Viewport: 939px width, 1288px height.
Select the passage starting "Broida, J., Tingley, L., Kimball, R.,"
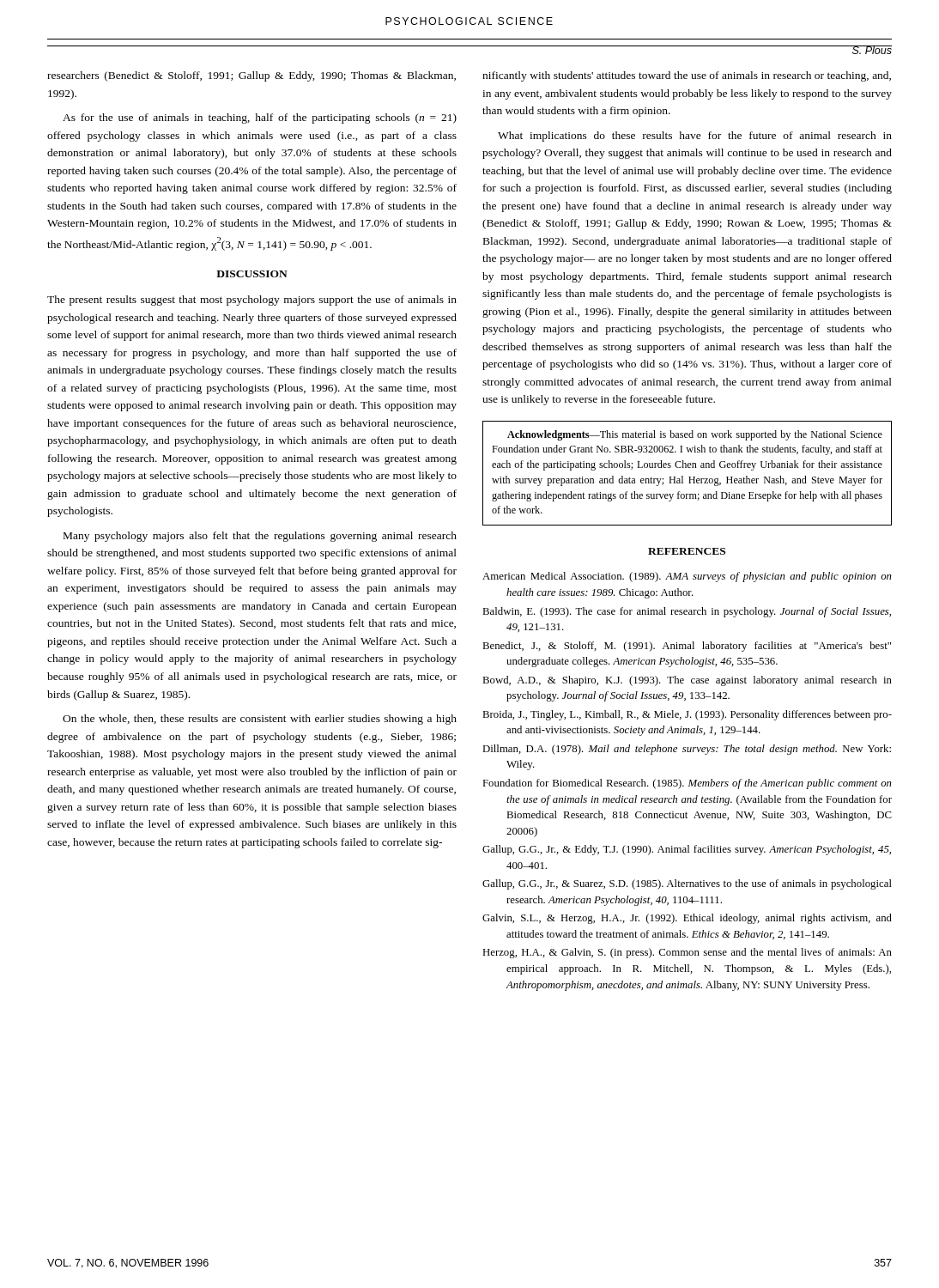[x=687, y=722]
